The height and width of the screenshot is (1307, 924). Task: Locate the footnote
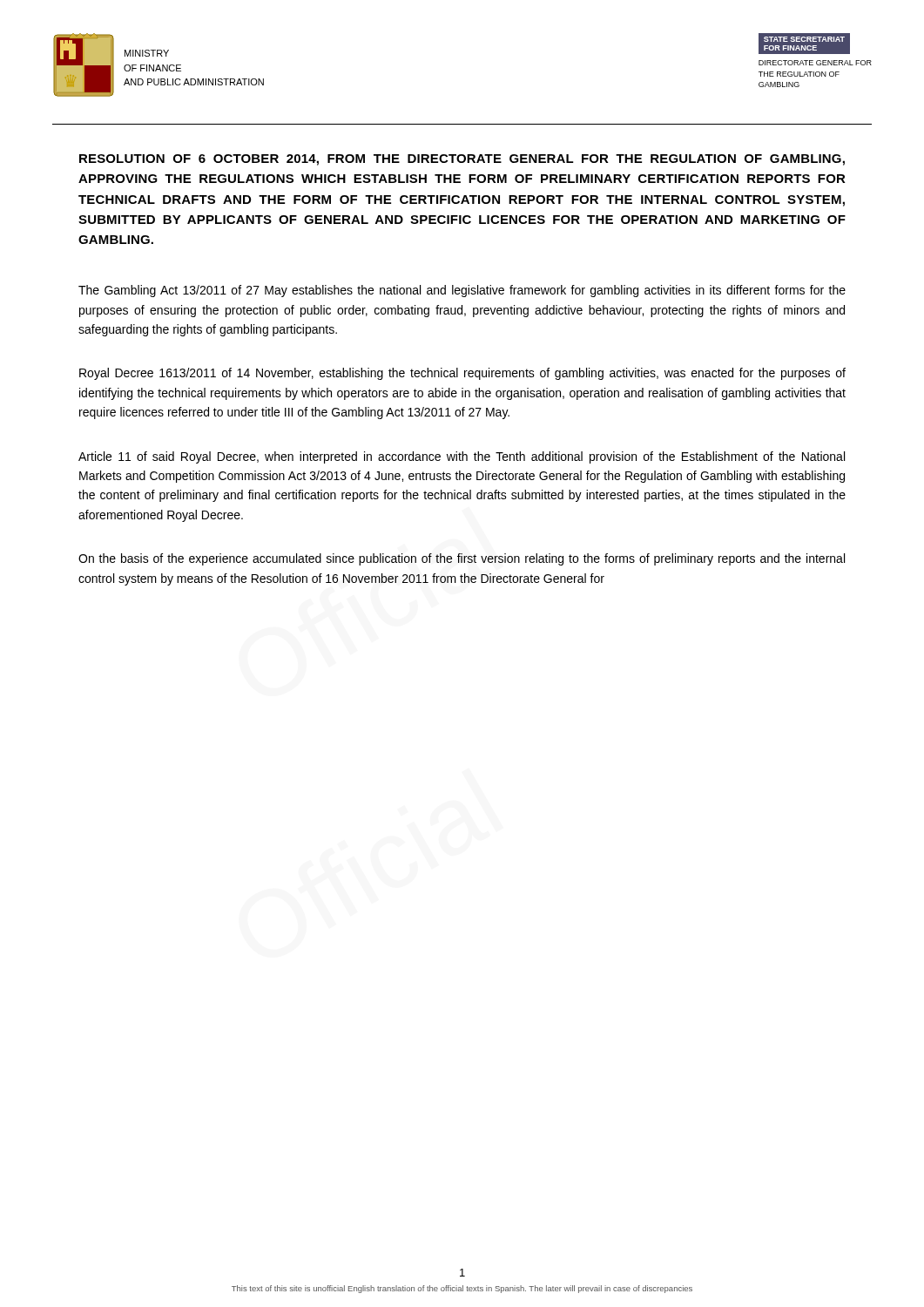pyautogui.click(x=462, y=1288)
